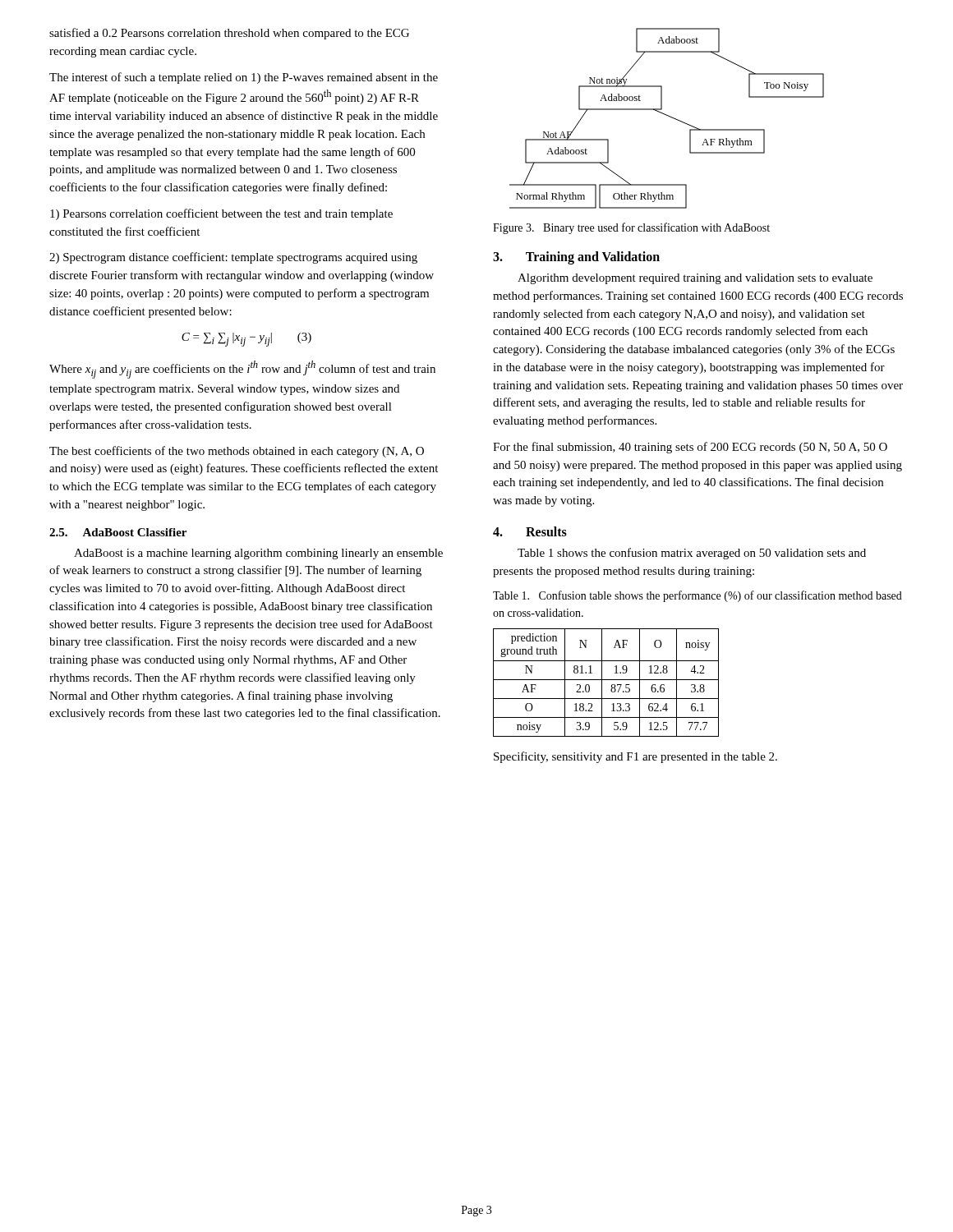Click on the block starting "C = ∑i ∑j |xij − yij| (3)"
The height and width of the screenshot is (1232, 953).
[246, 339]
